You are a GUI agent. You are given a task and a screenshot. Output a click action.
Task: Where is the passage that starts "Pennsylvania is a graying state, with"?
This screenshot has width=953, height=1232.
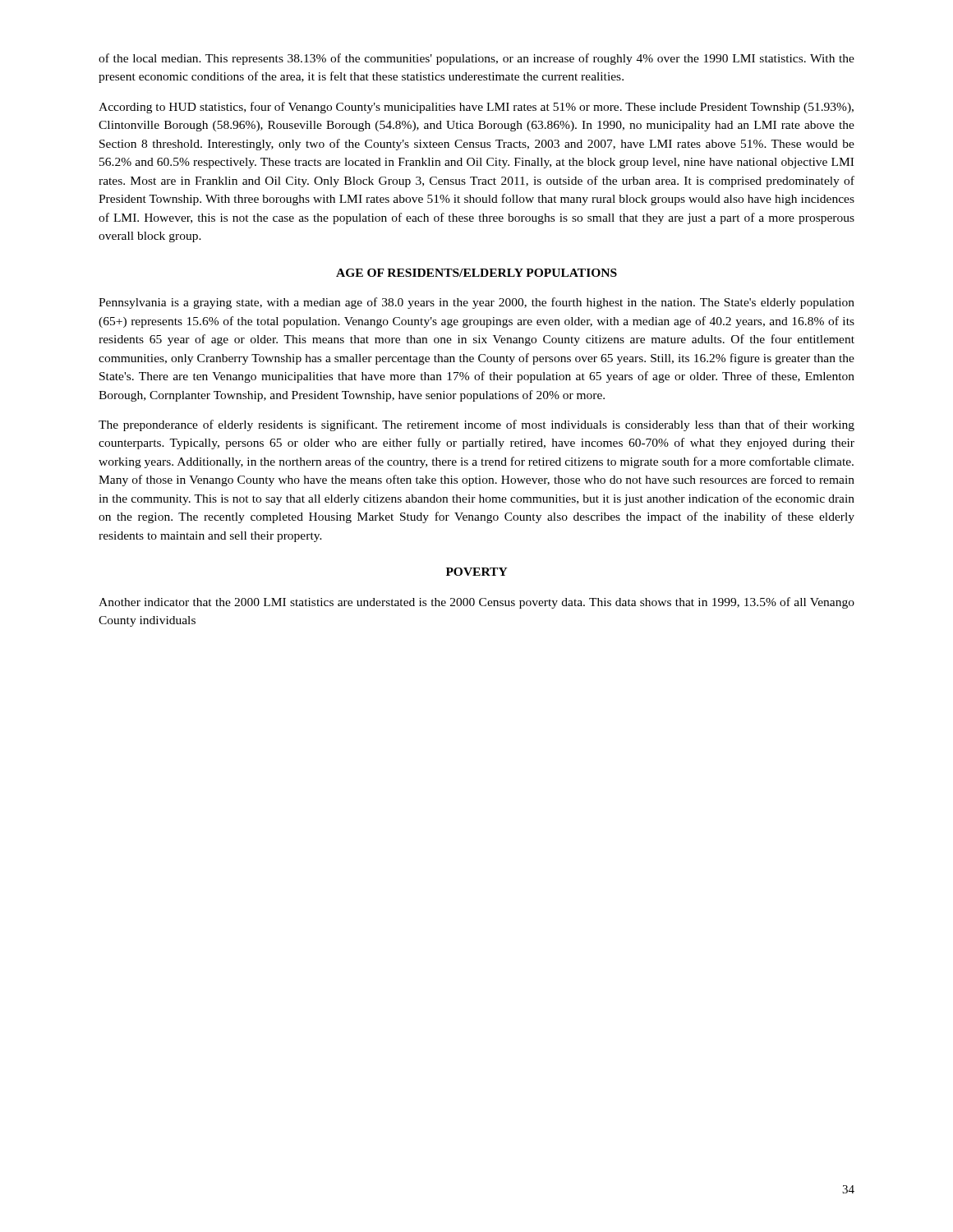[x=476, y=349]
